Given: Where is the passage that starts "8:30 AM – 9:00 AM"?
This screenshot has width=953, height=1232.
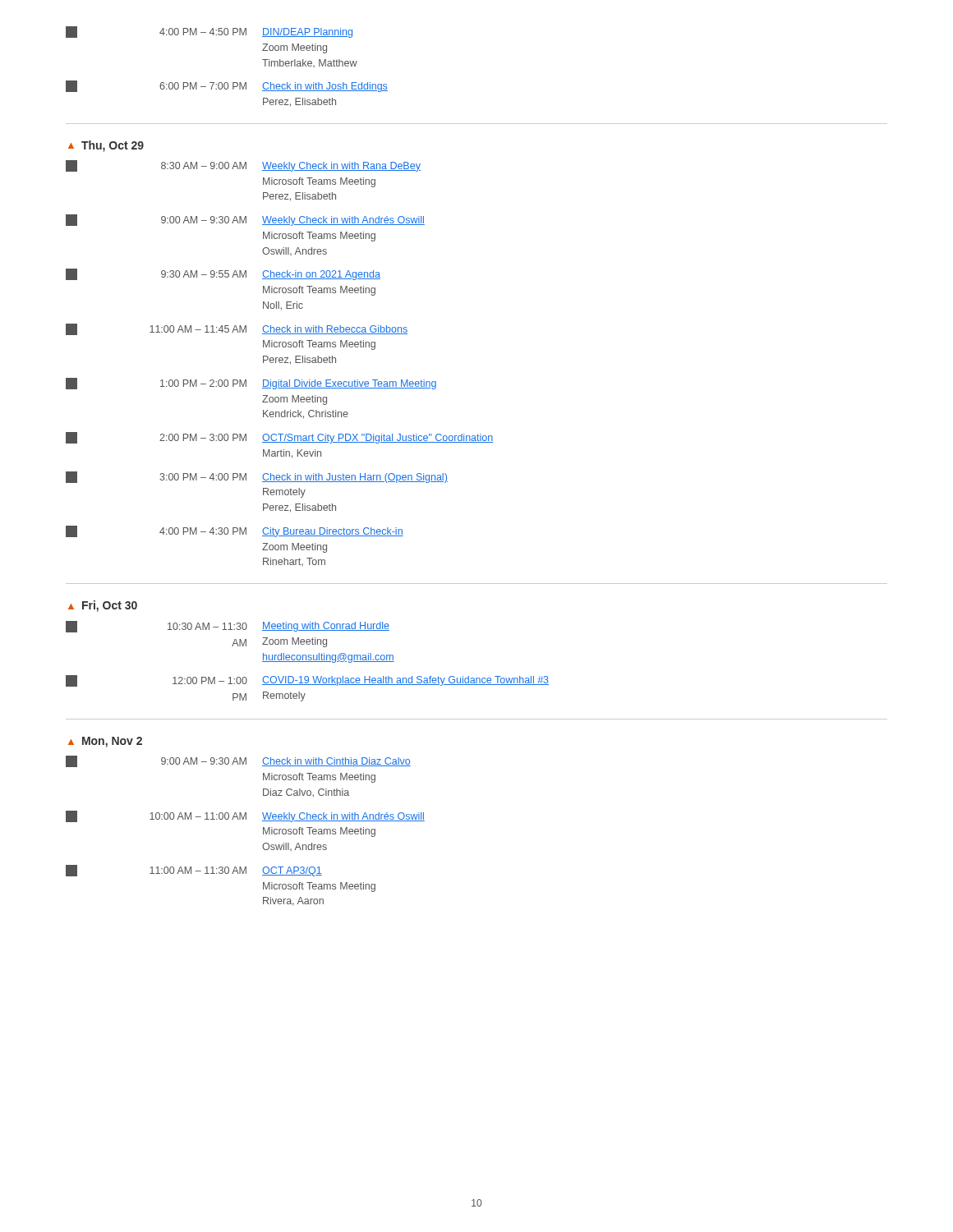Looking at the screenshot, I should (x=243, y=166).
